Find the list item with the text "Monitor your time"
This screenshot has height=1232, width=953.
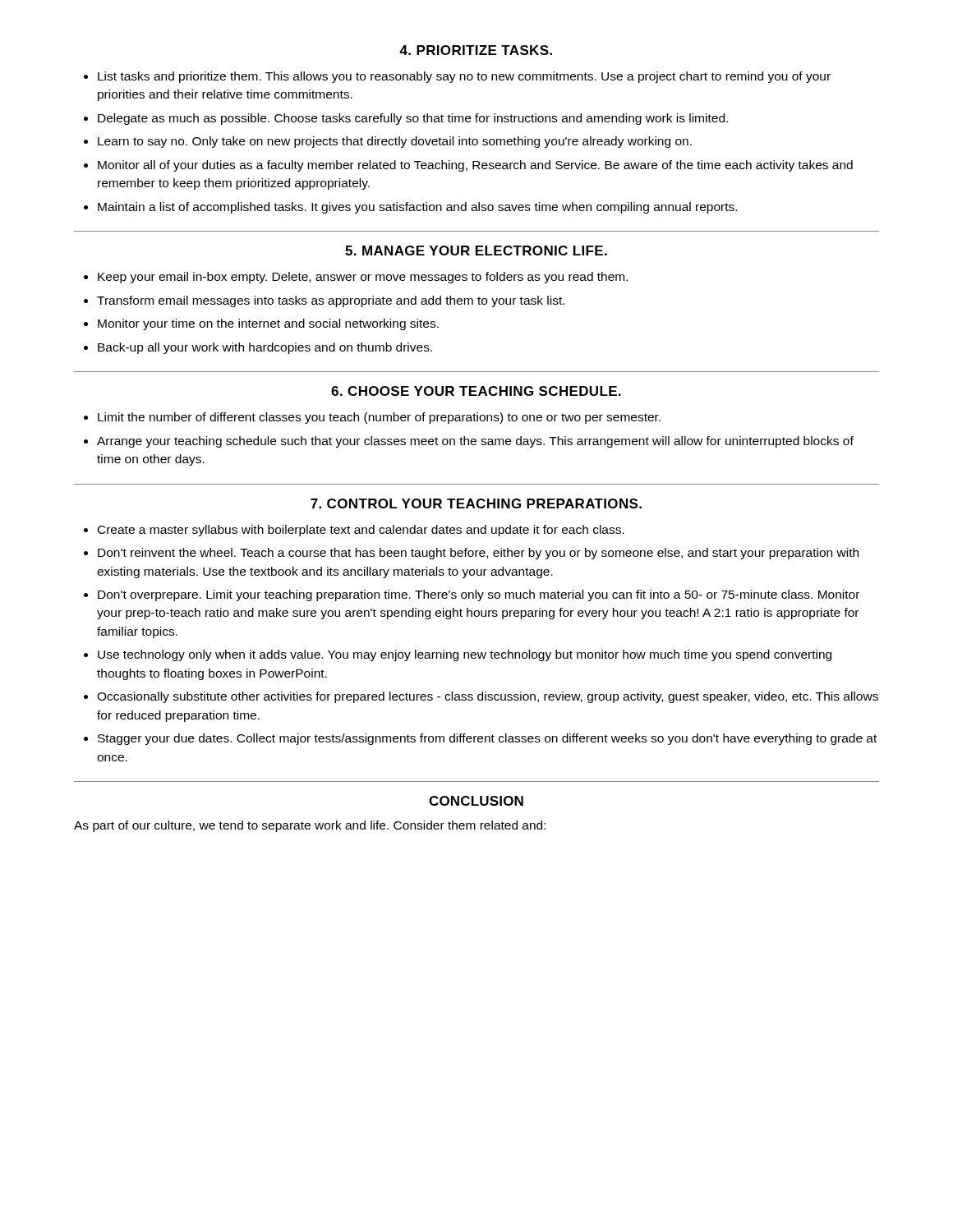click(268, 323)
